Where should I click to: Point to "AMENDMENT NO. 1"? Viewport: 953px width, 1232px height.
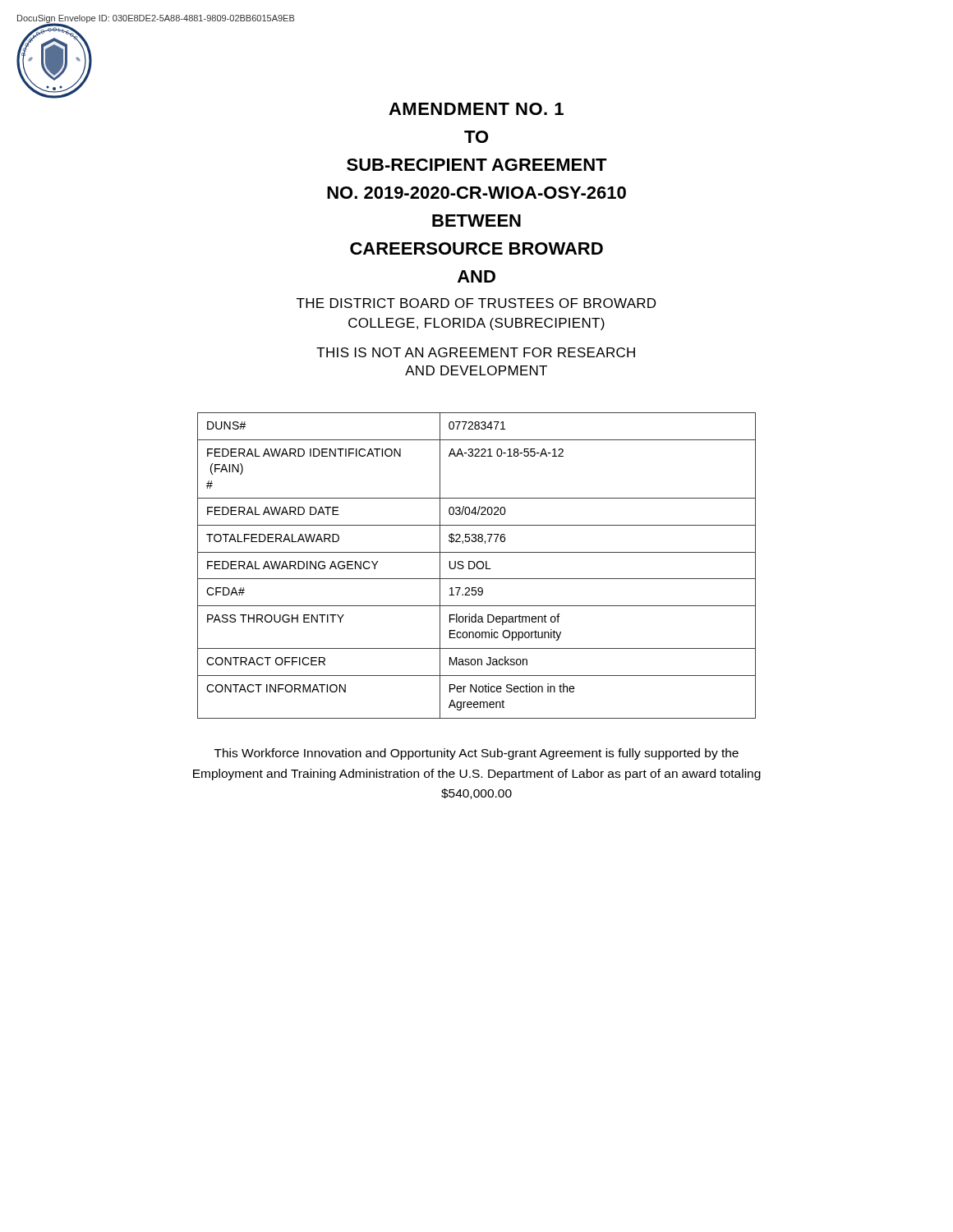476,109
